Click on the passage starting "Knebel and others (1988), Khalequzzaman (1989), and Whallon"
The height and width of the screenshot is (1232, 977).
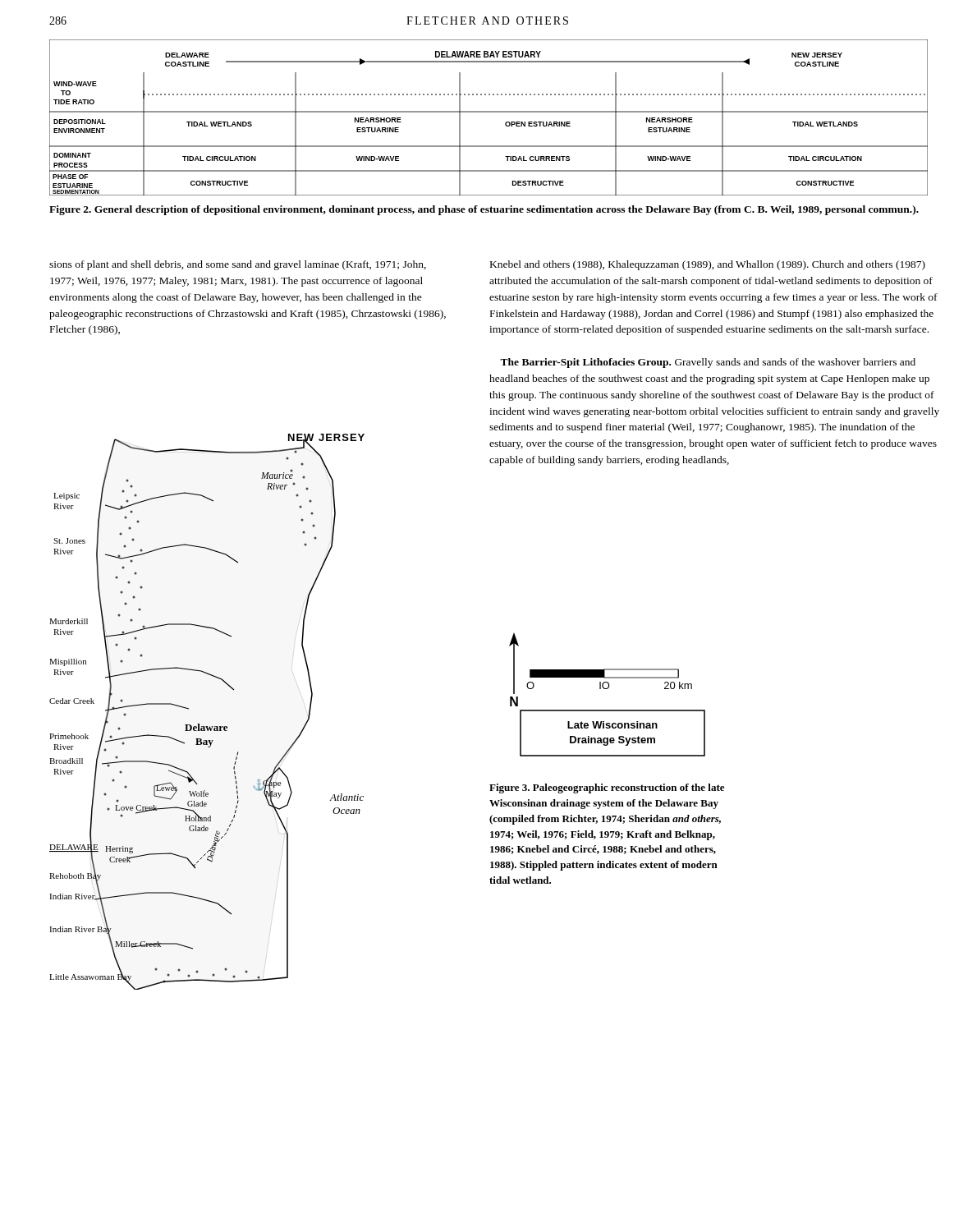[x=714, y=362]
